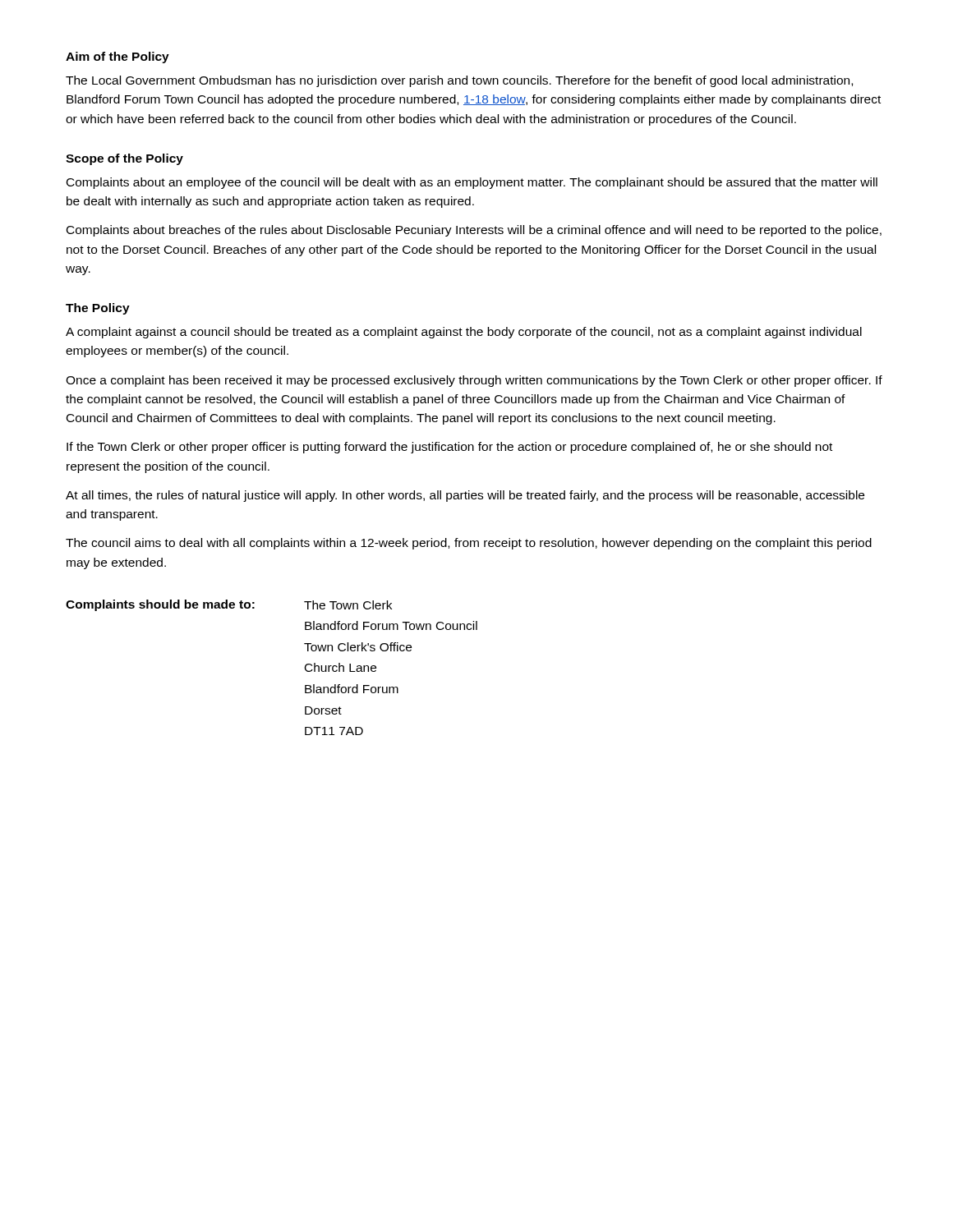Point to the passage starting "Complaints about breaches of the"
The image size is (953, 1232).
click(x=474, y=249)
